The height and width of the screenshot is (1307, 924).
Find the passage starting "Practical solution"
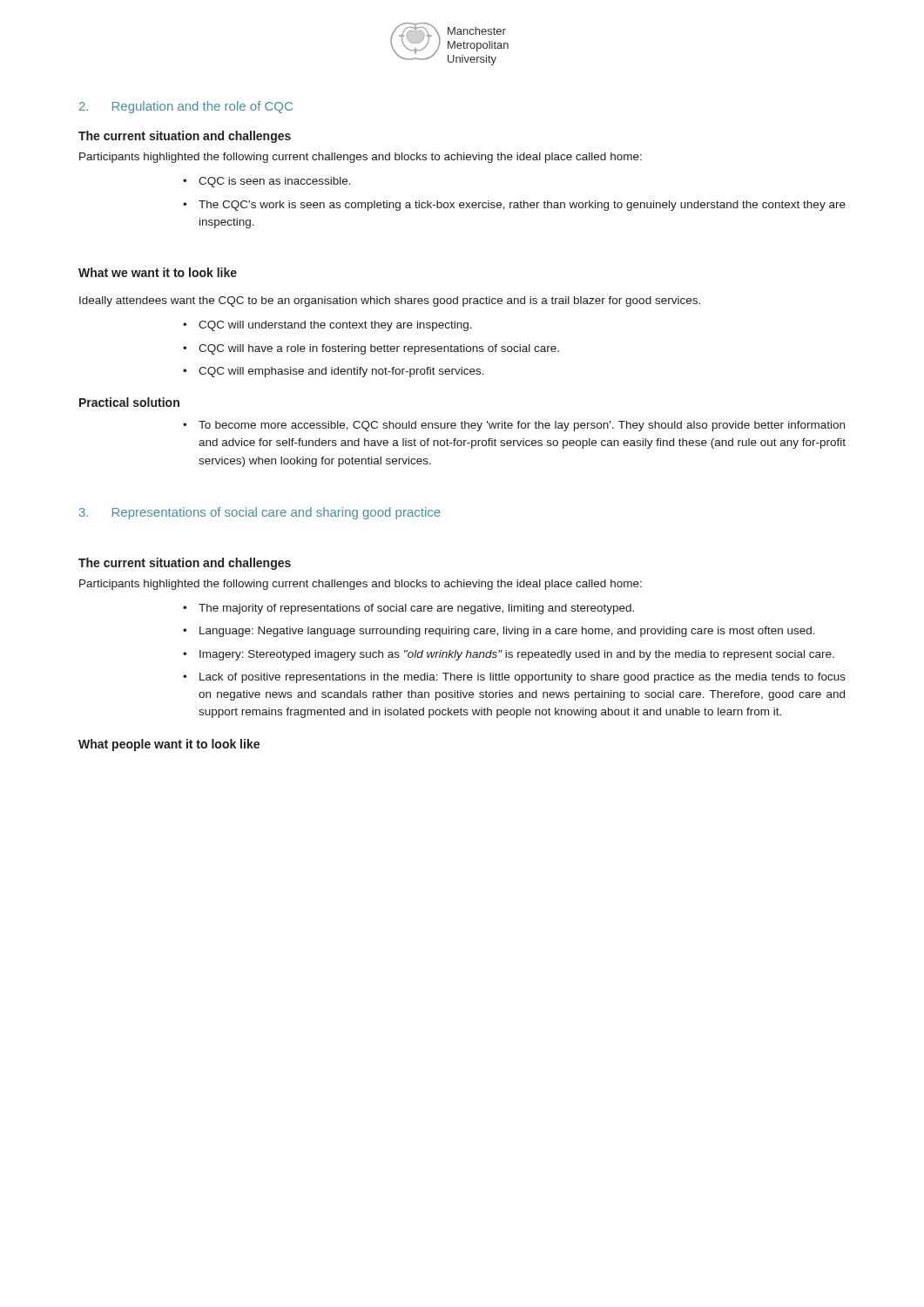point(129,403)
